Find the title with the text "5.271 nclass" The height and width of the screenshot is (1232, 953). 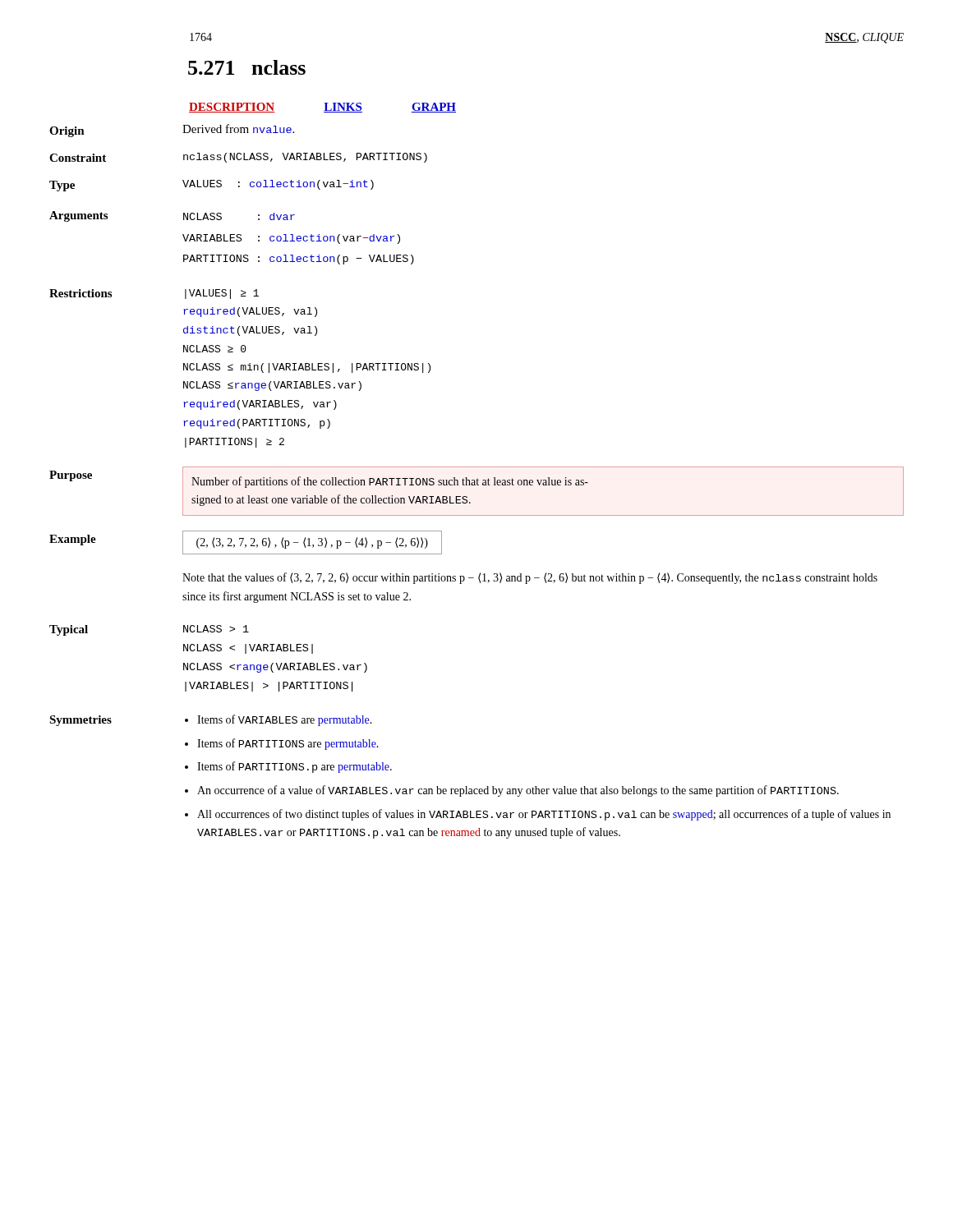(x=247, y=68)
